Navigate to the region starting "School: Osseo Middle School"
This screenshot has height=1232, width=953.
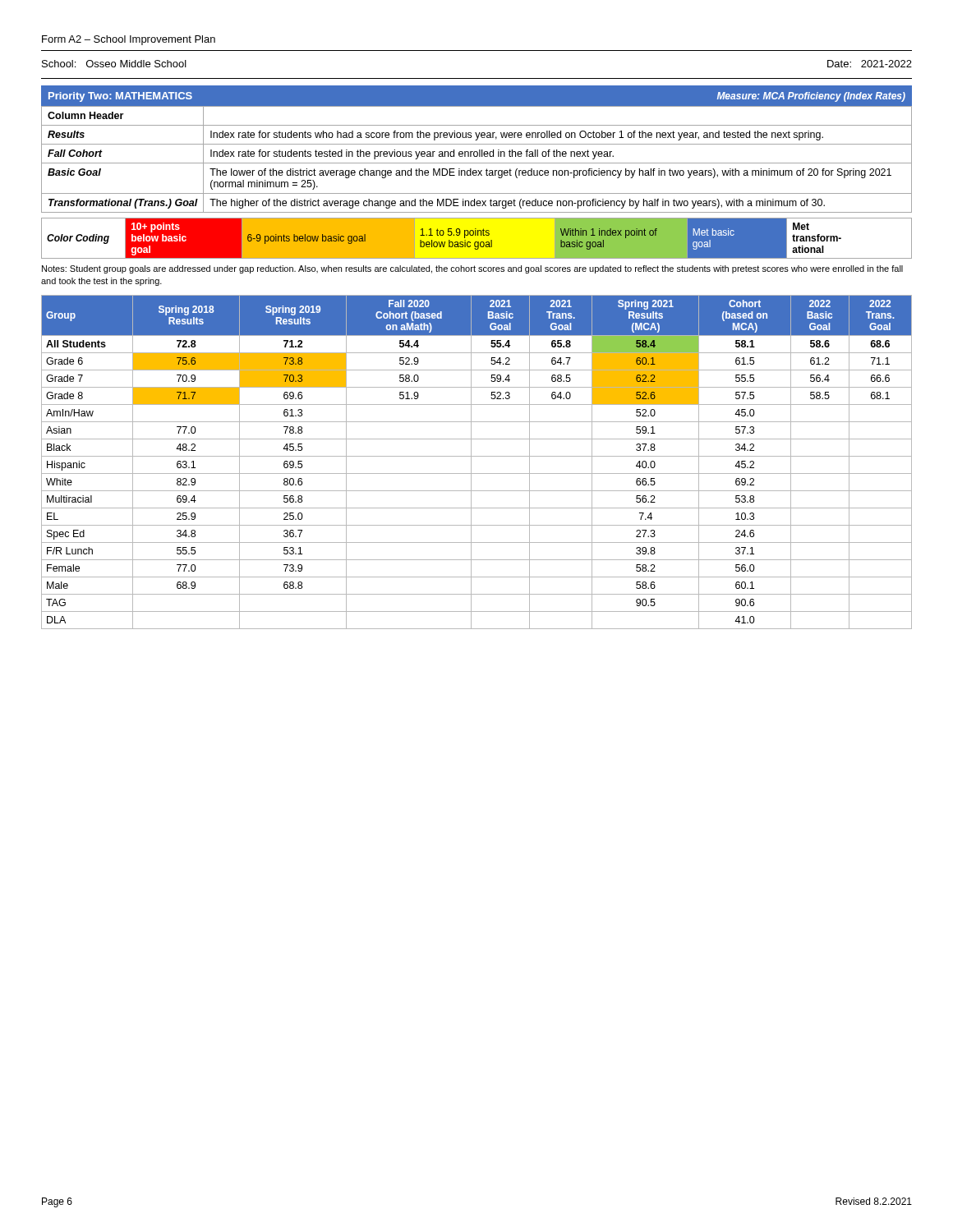[55, 64]
